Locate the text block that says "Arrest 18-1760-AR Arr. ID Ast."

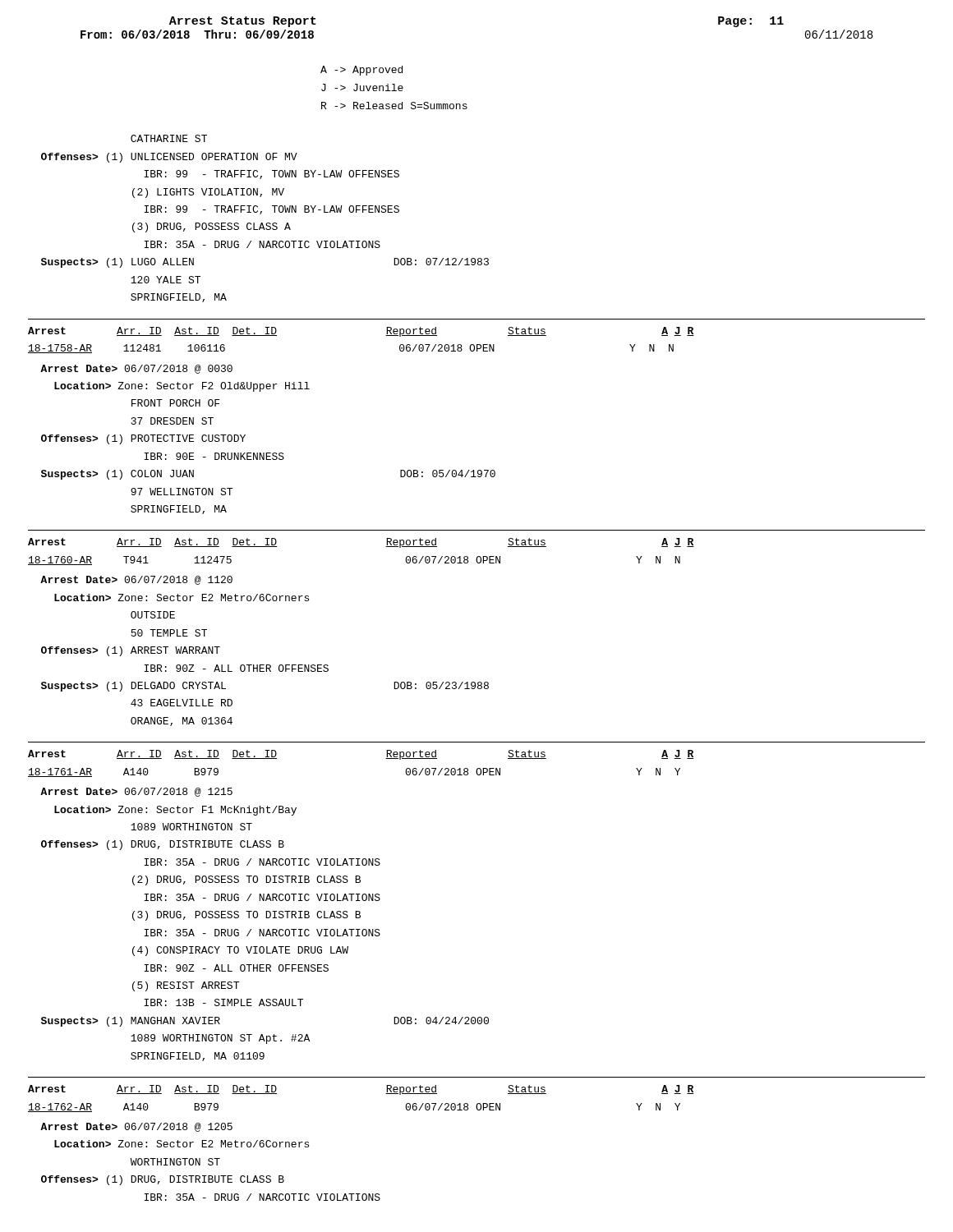pyautogui.click(x=44, y=542)
